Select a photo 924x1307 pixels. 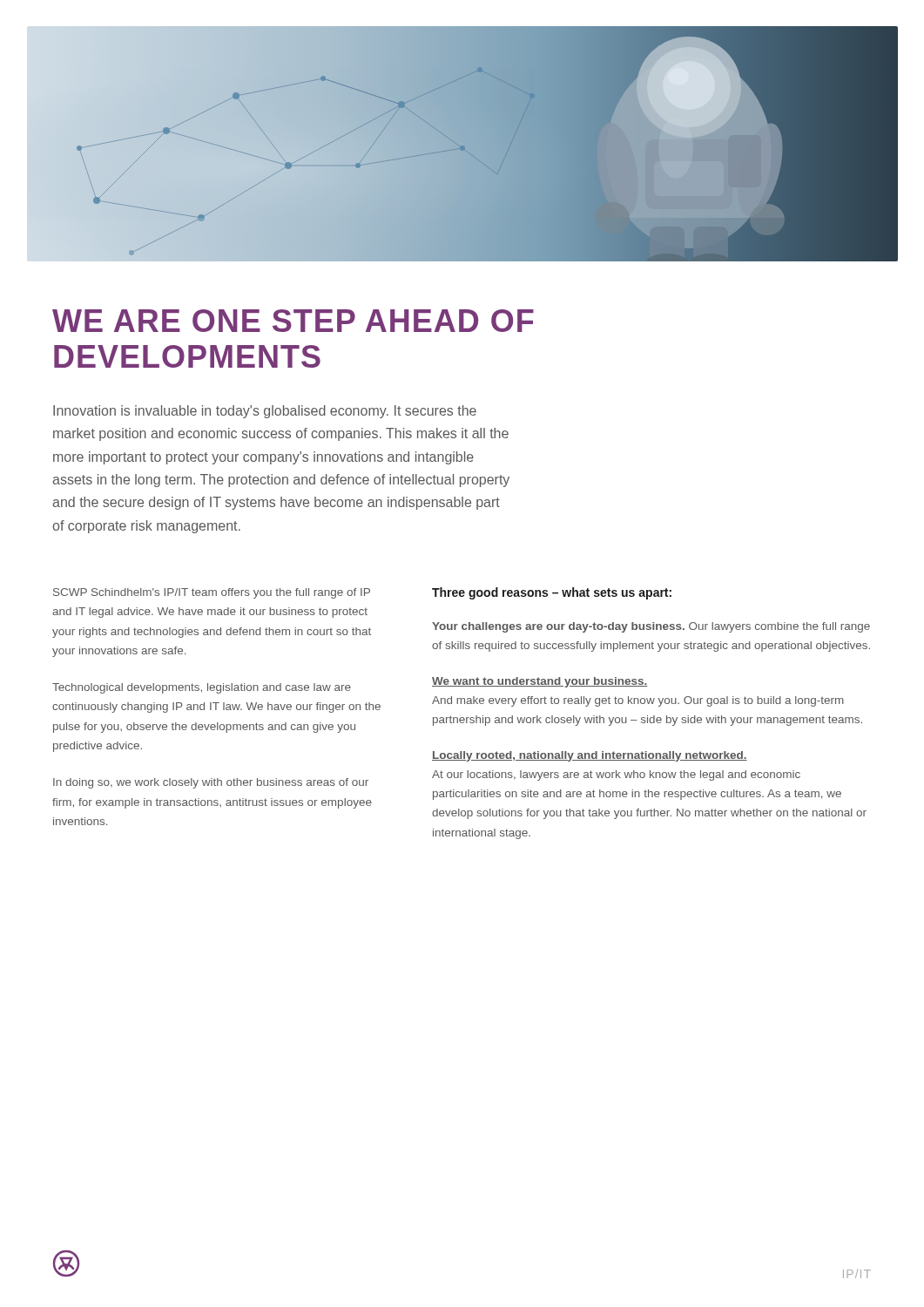pos(462,144)
